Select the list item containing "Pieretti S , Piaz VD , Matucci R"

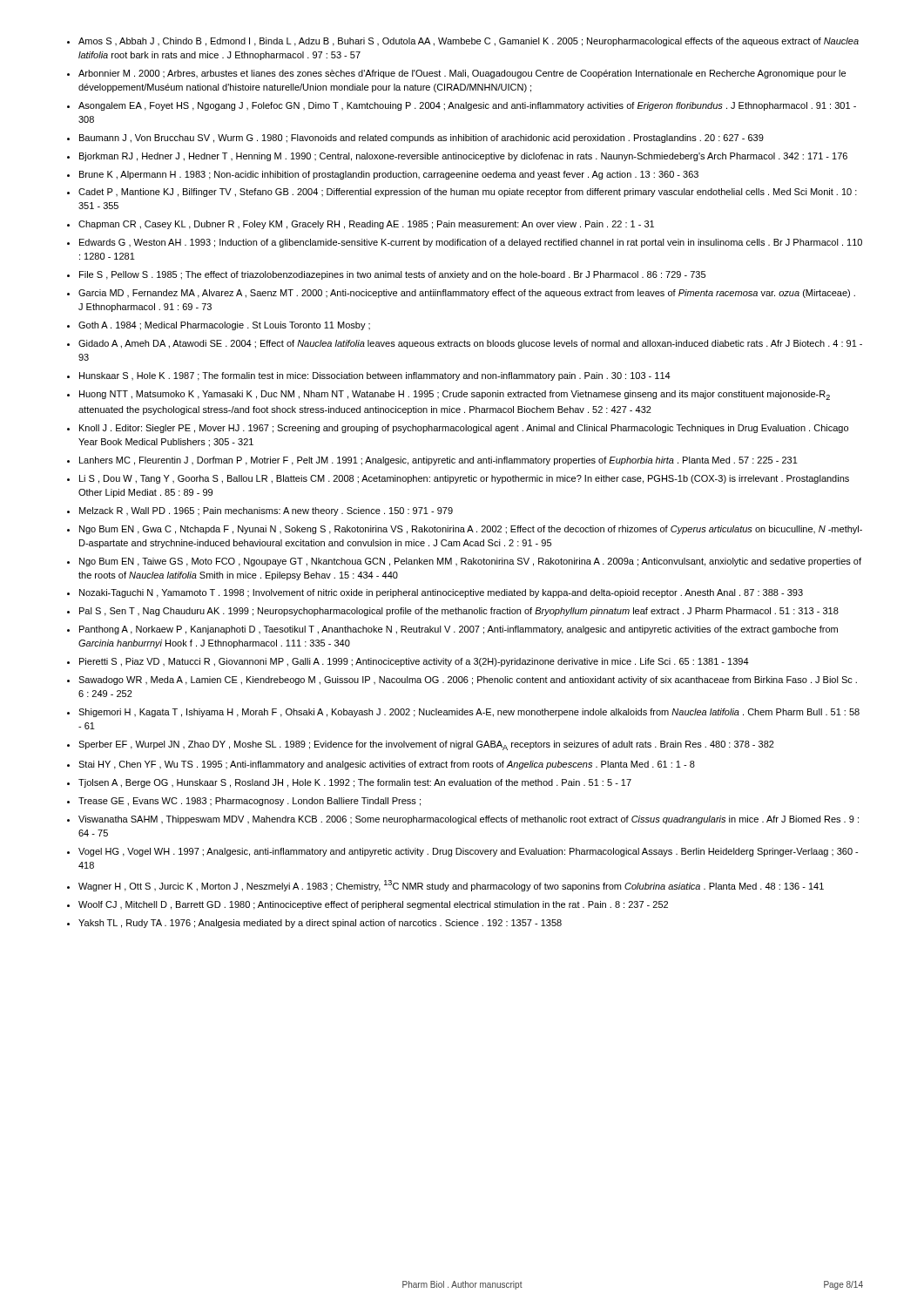coord(413,662)
